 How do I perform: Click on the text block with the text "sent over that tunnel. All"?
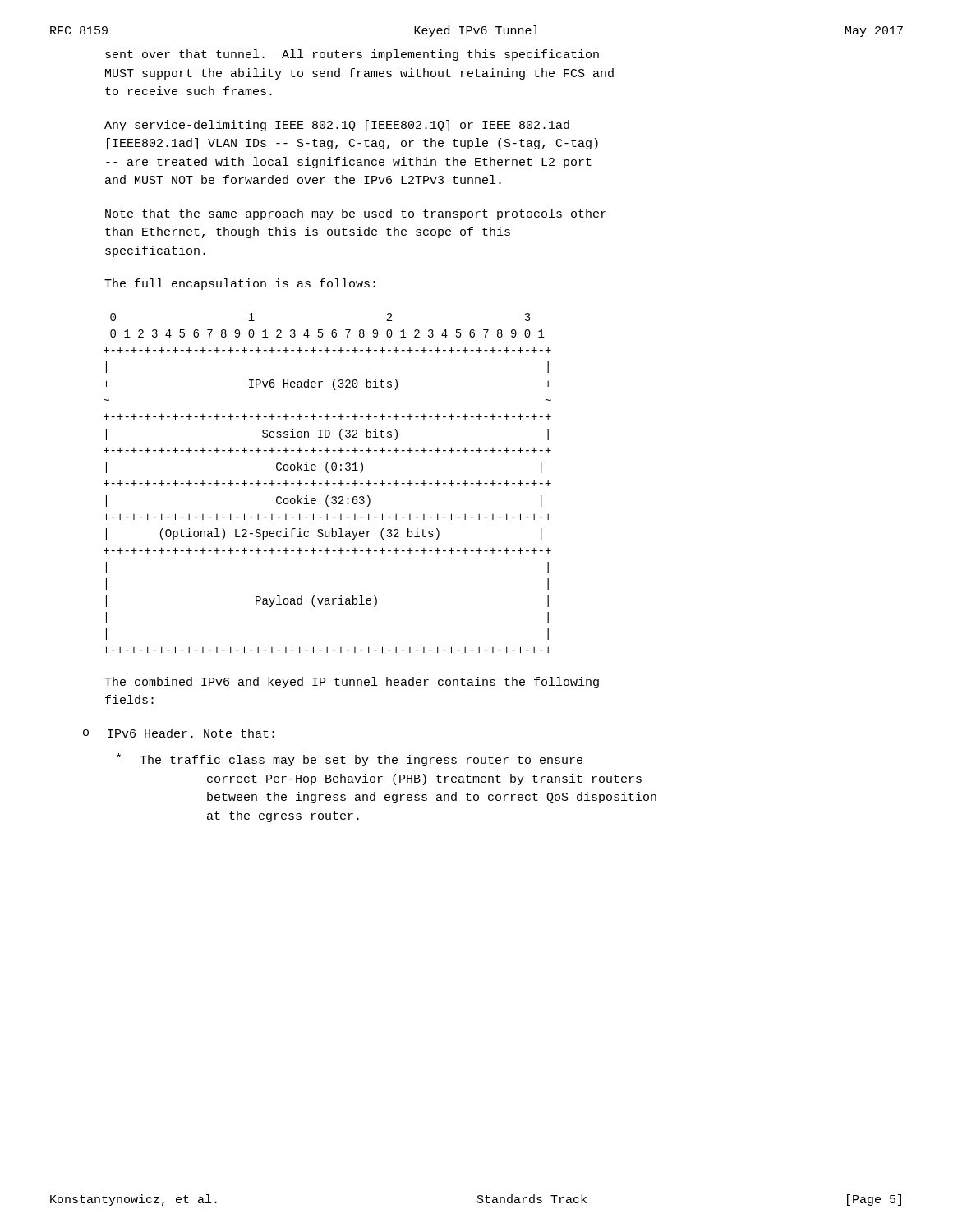pos(348,74)
